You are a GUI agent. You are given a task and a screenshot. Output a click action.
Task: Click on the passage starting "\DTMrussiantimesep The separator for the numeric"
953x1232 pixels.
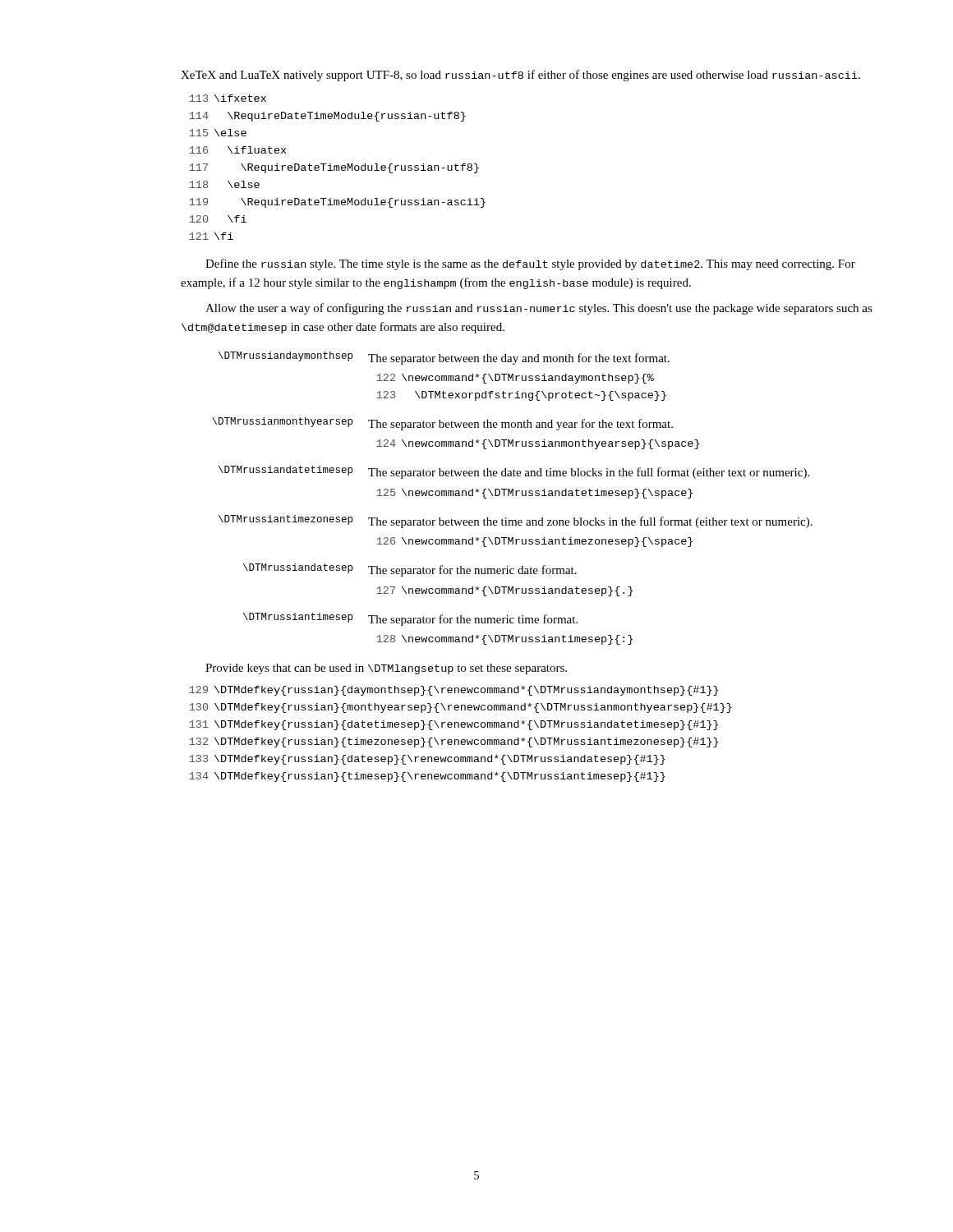(534, 630)
